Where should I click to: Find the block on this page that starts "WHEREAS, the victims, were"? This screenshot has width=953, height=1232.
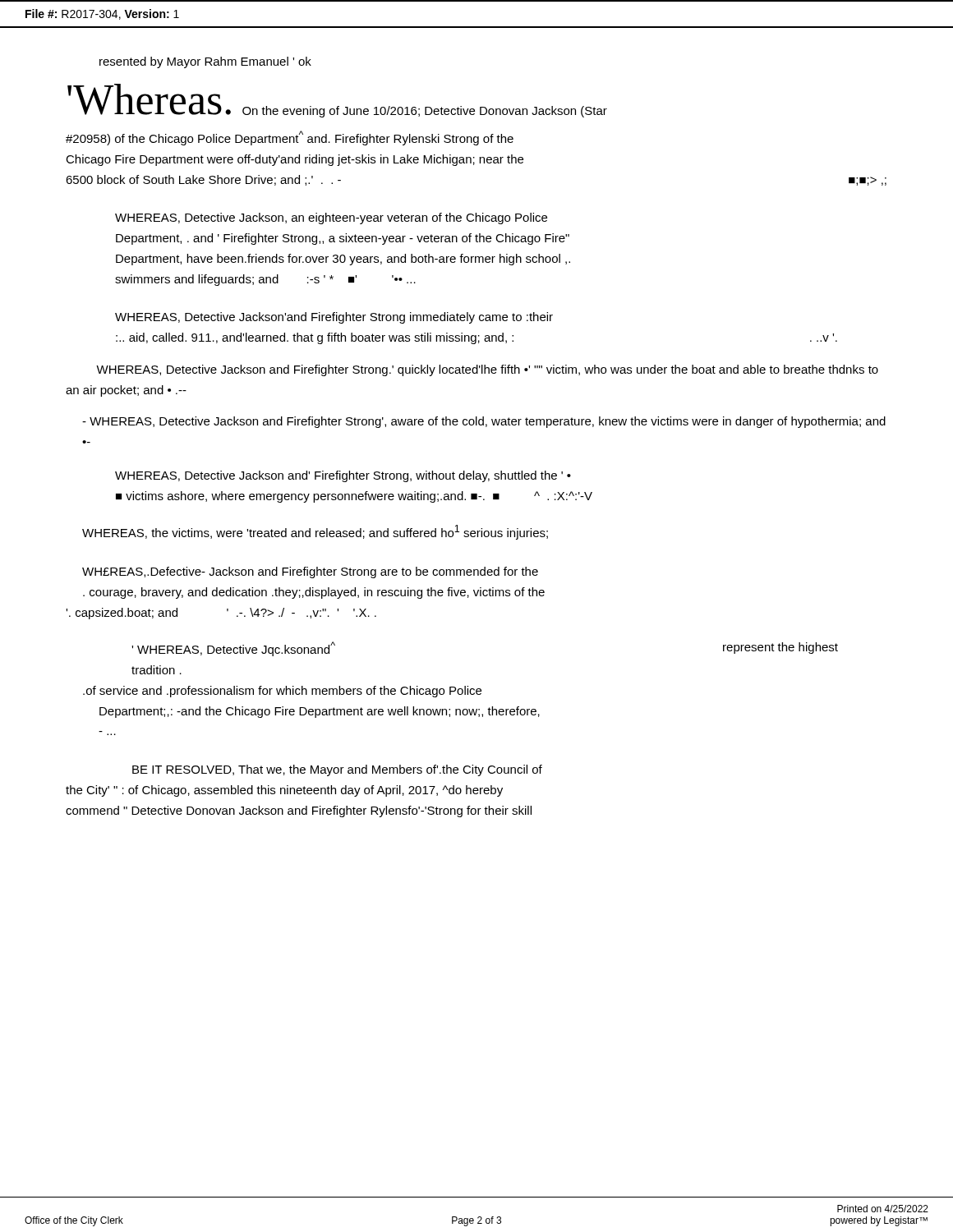coord(316,532)
